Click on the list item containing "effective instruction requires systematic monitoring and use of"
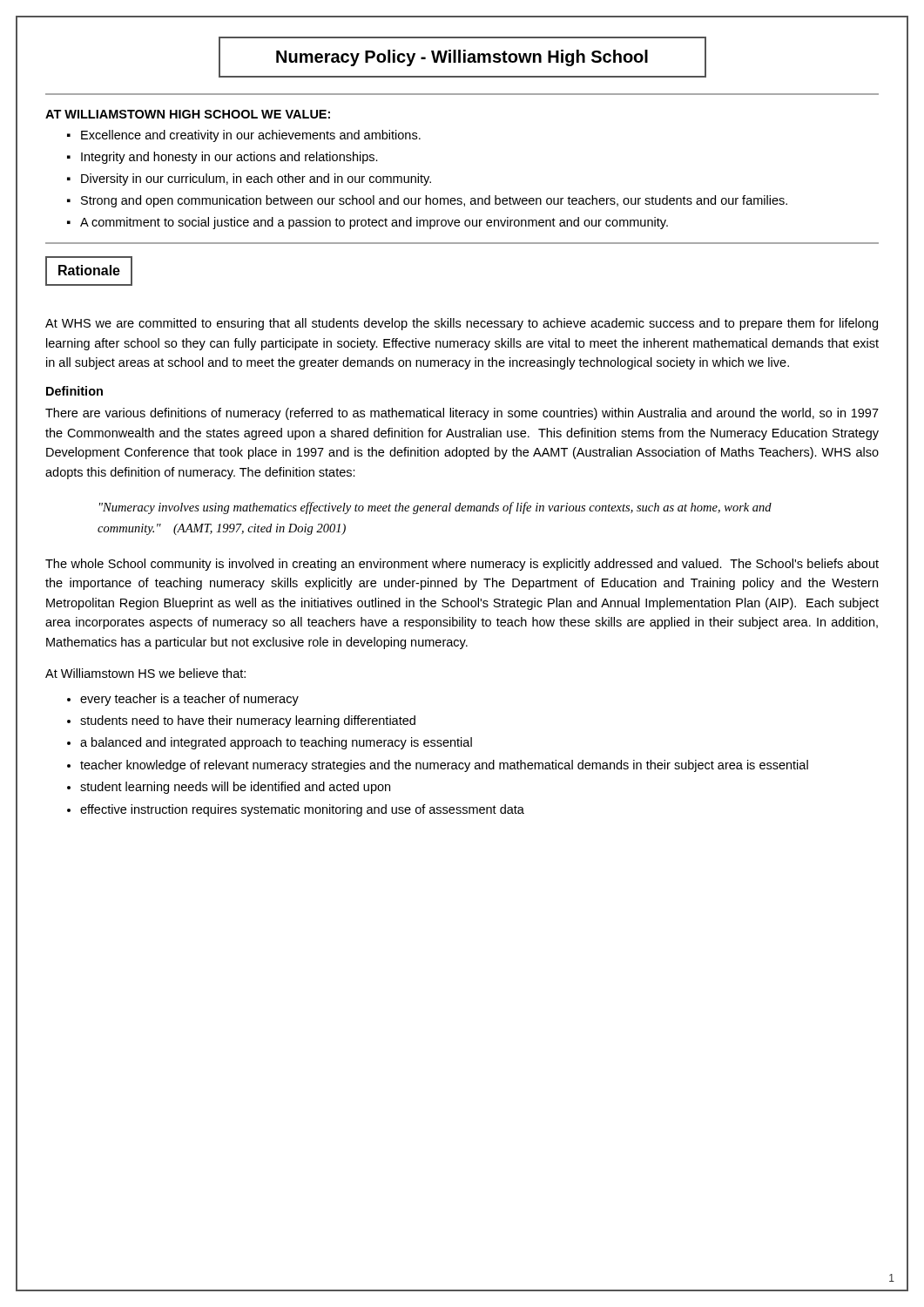Viewport: 924px width, 1307px height. coord(302,809)
